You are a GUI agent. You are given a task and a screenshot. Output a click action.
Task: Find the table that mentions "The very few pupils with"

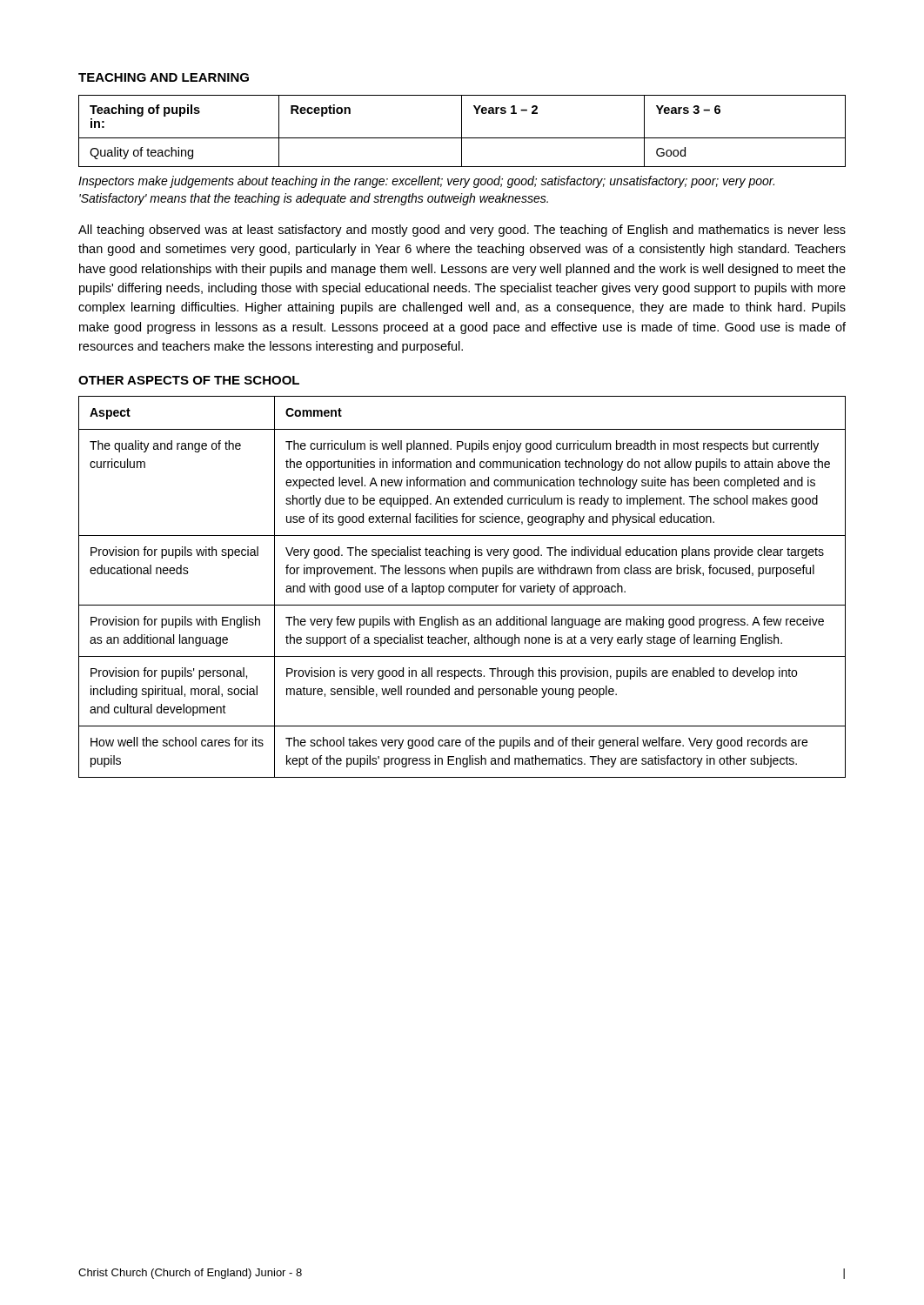(x=462, y=587)
